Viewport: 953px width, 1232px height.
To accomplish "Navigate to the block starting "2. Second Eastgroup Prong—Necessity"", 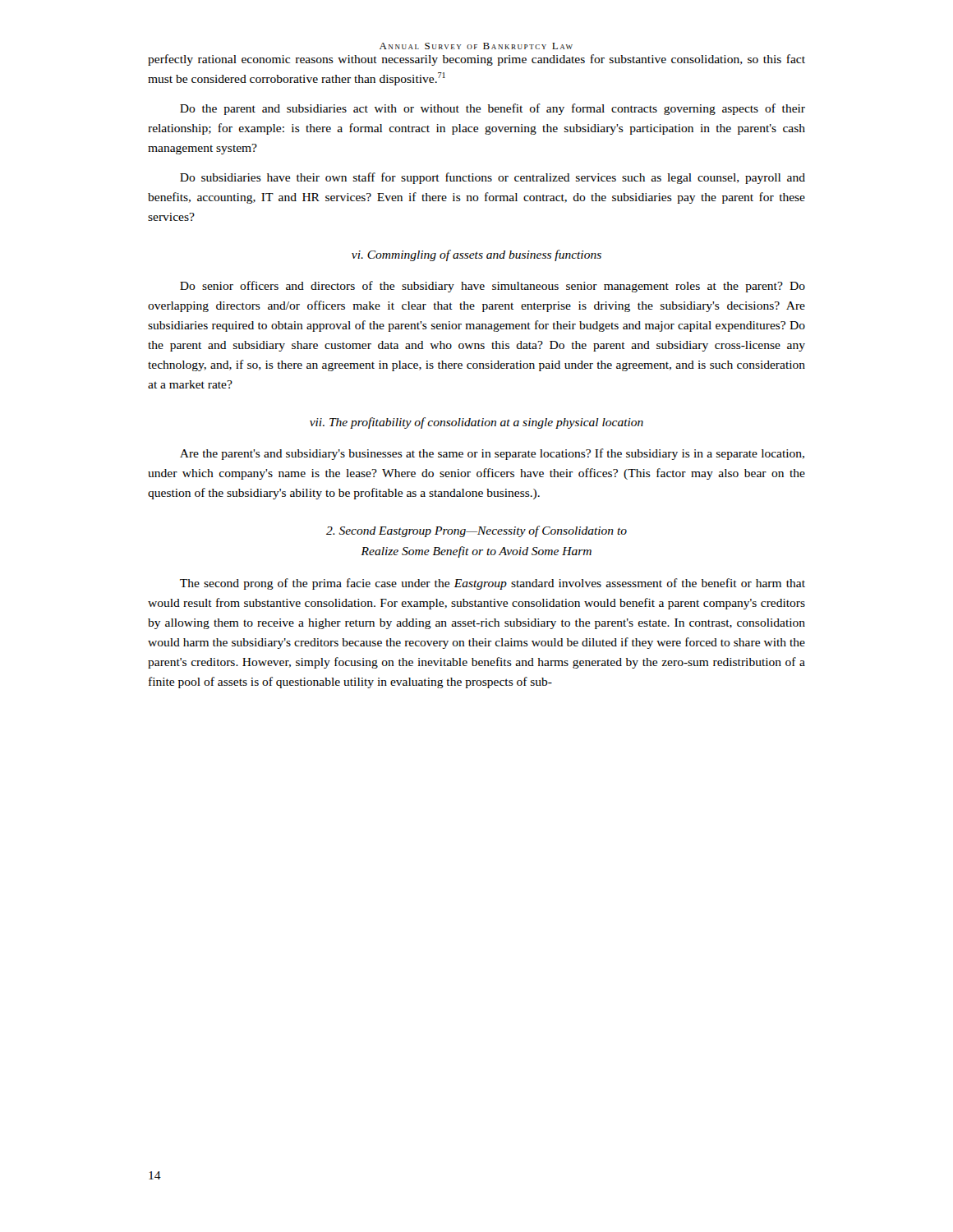I will [476, 541].
